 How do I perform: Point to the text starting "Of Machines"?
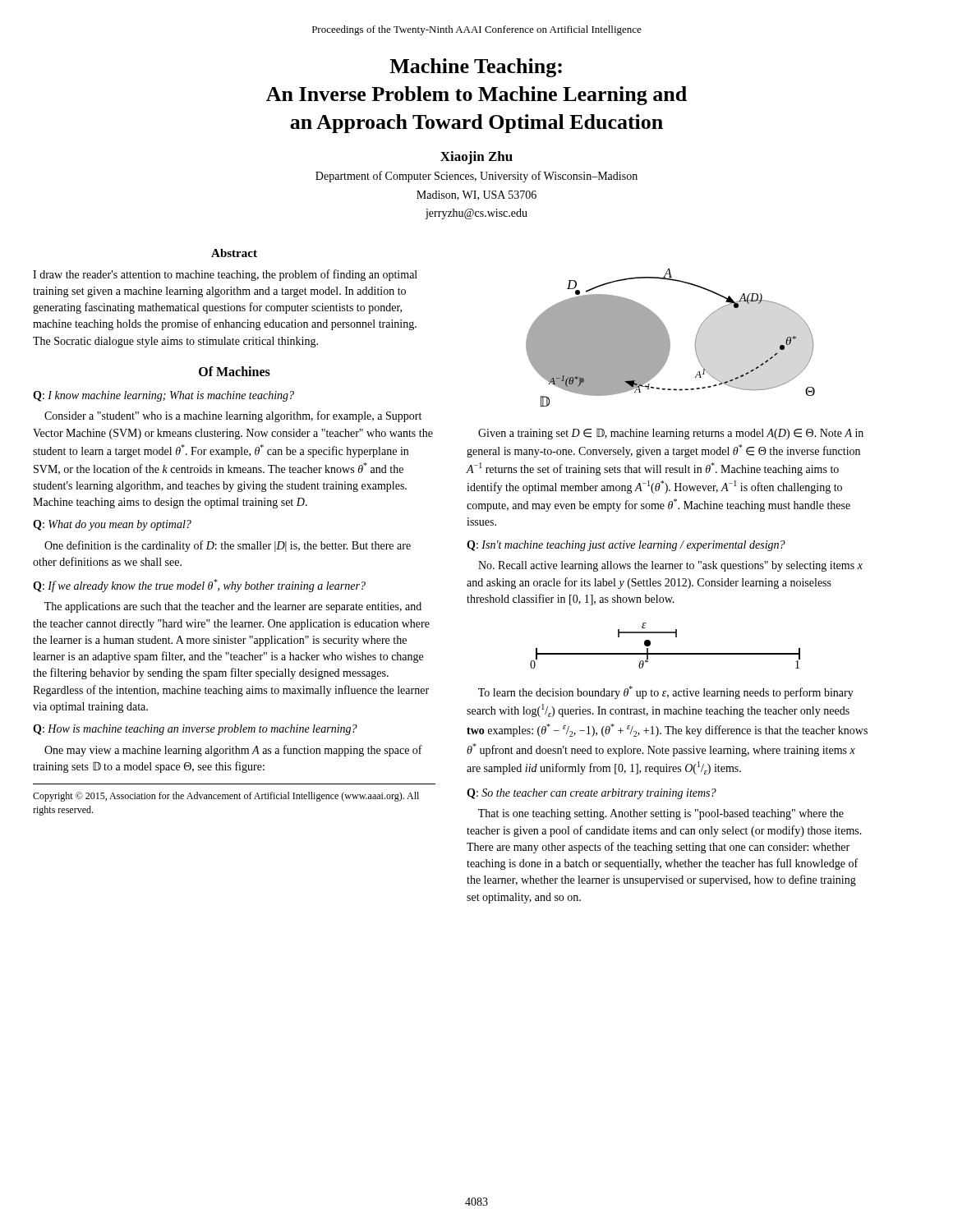point(234,372)
